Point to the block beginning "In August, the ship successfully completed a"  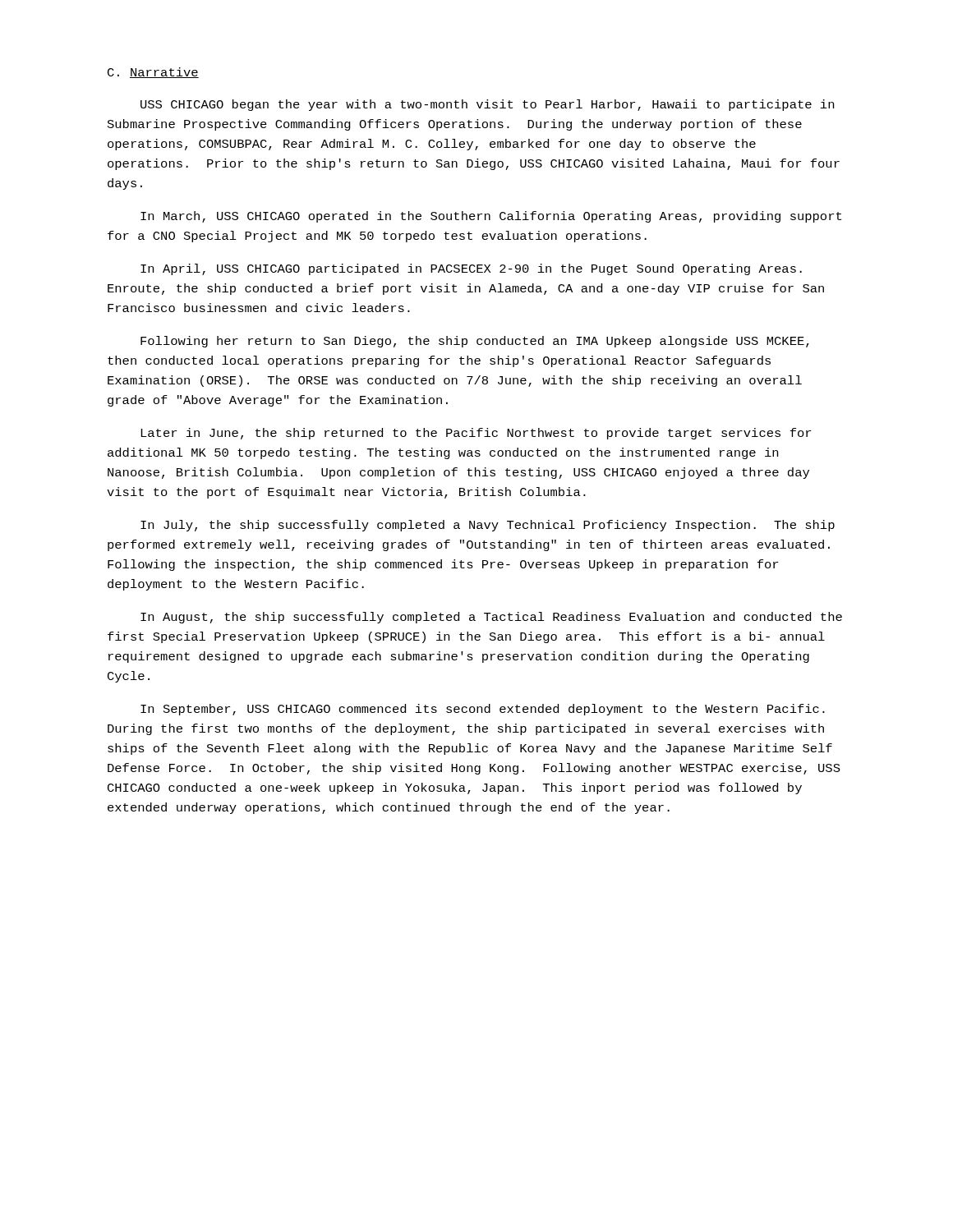click(475, 648)
